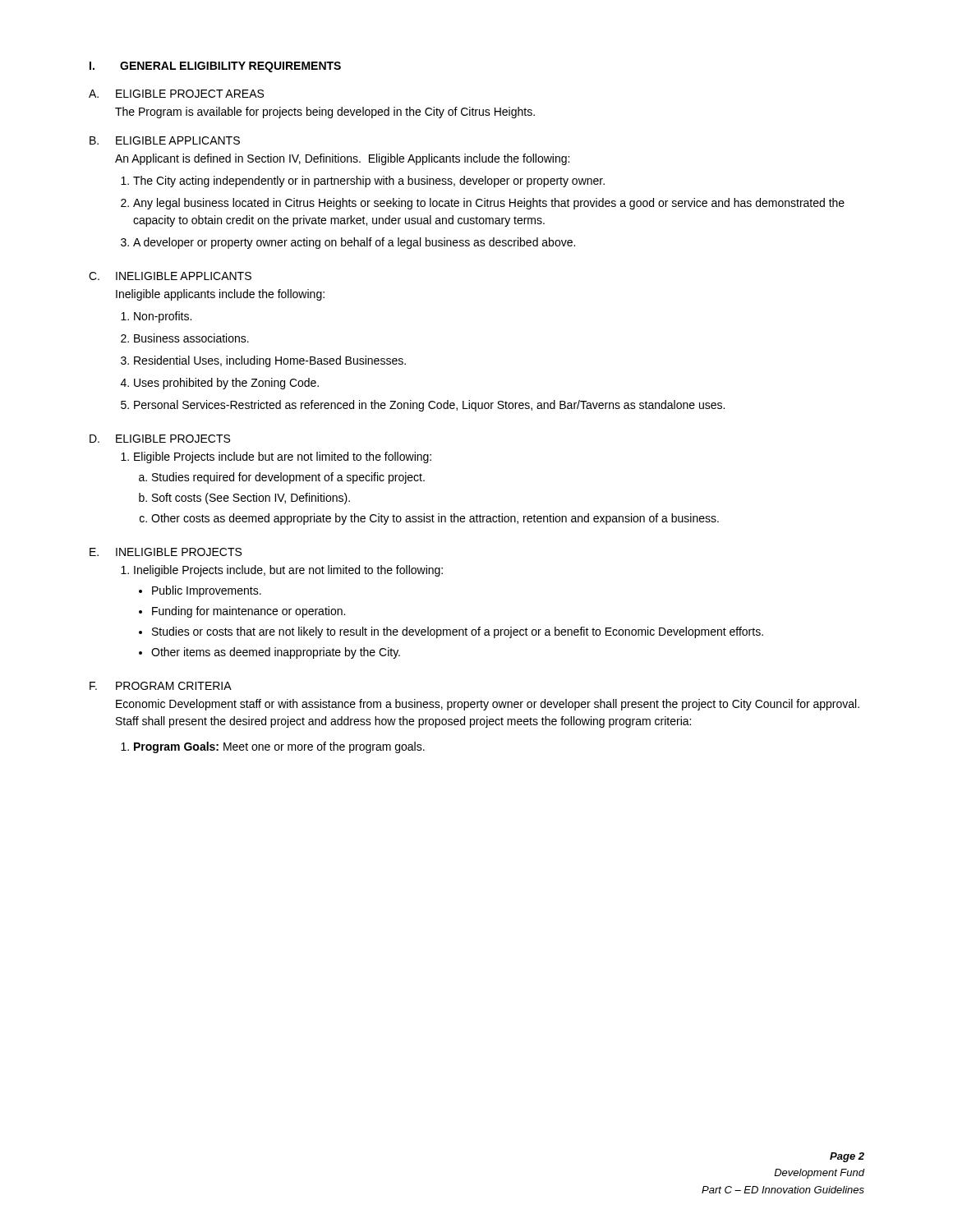953x1232 pixels.
Task: Click the passage that begins "Other costs as deemed appropriate by the City"
Action: coord(435,518)
